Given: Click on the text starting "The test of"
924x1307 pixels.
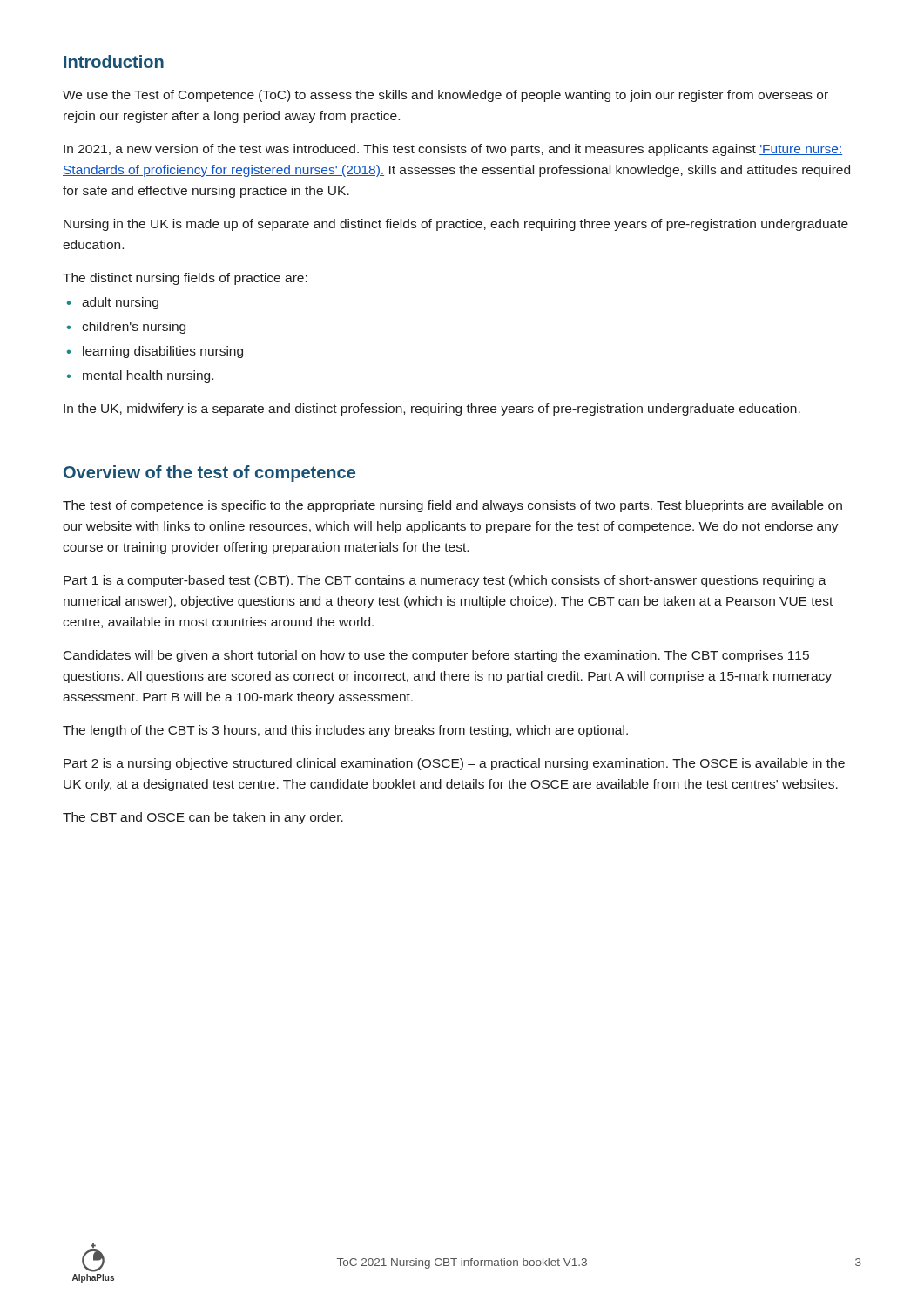Looking at the screenshot, I should coord(453,526).
